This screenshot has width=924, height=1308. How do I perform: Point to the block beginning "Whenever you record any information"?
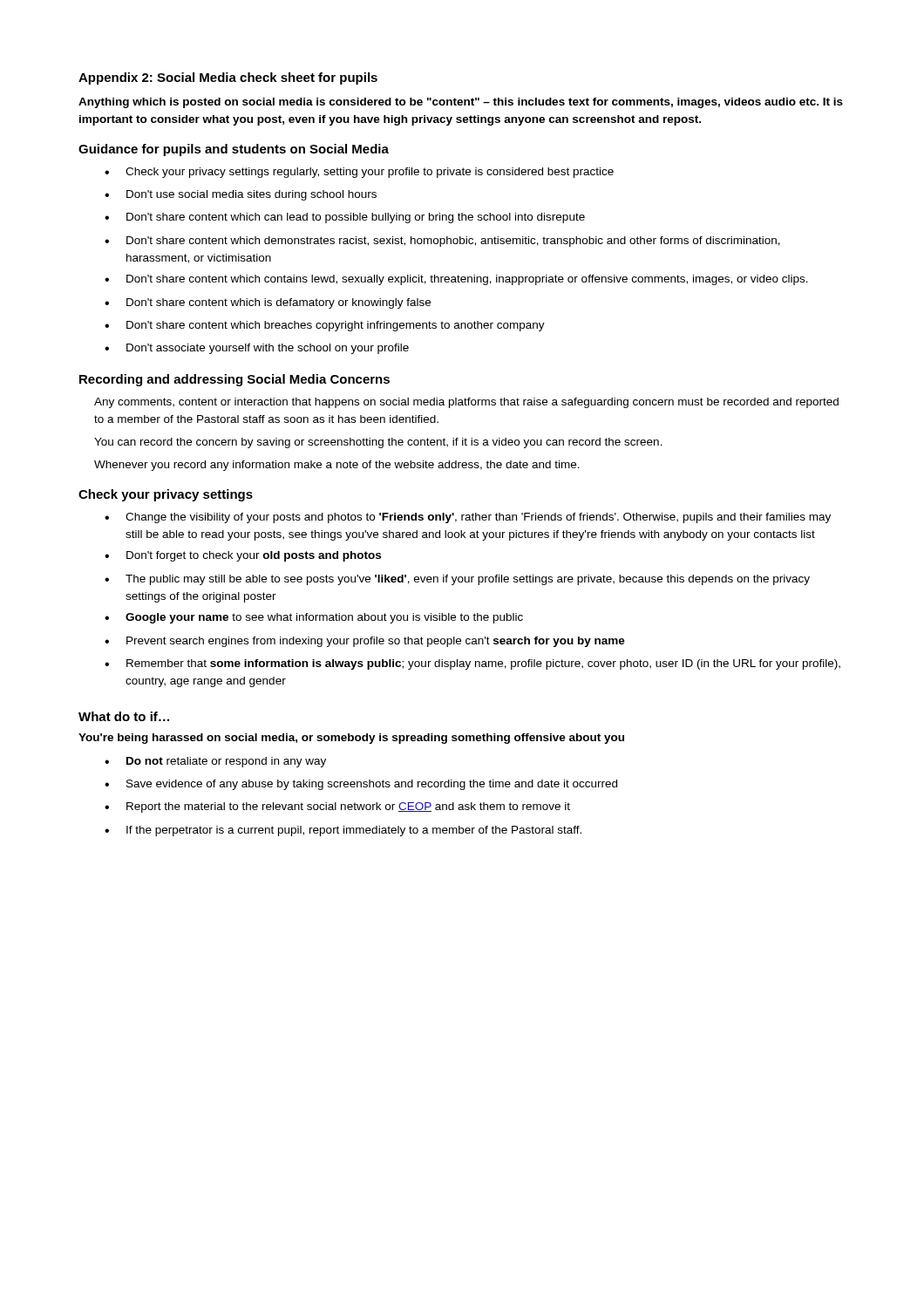coord(337,465)
